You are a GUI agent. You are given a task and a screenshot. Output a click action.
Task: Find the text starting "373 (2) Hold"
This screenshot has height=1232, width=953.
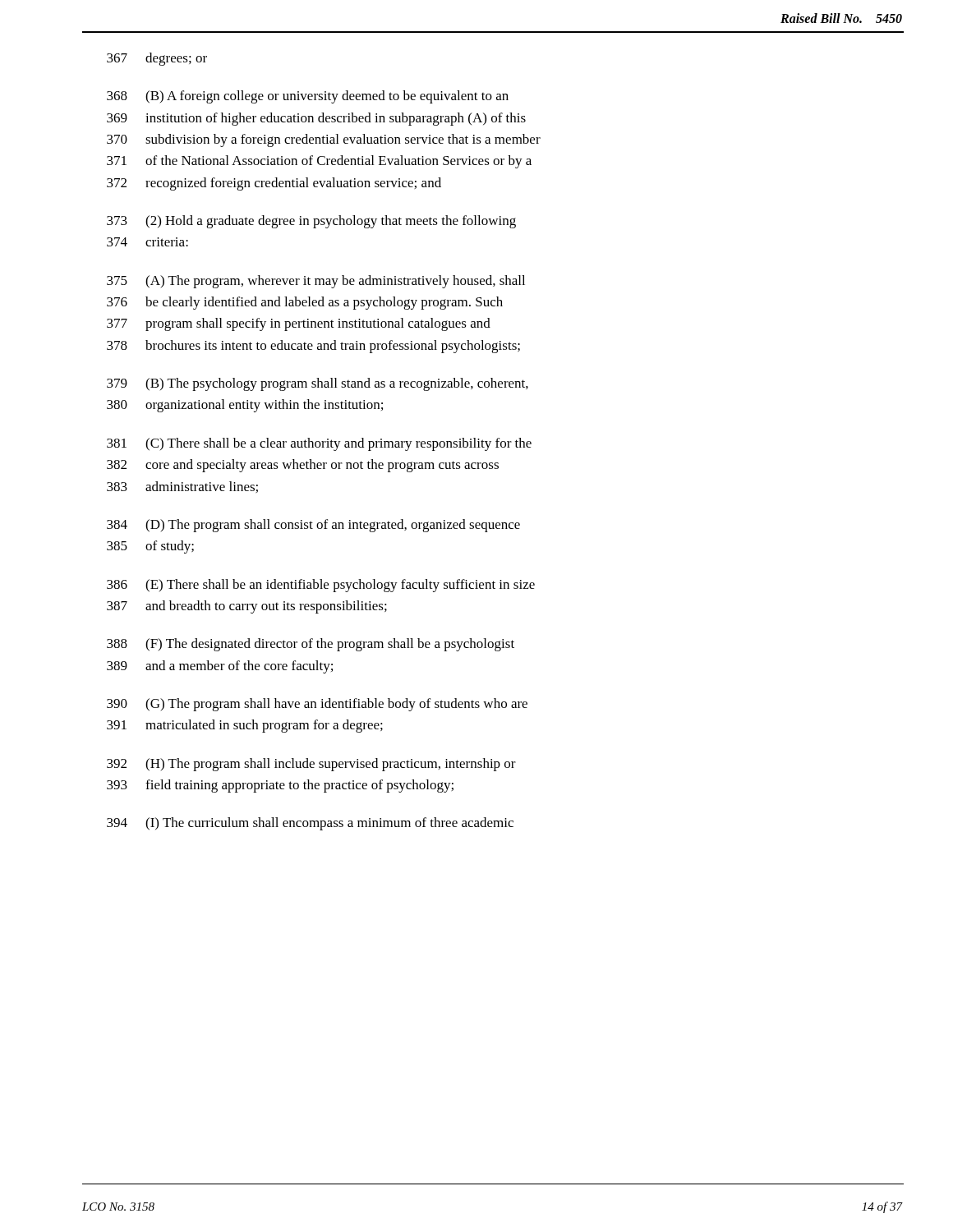point(485,232)
